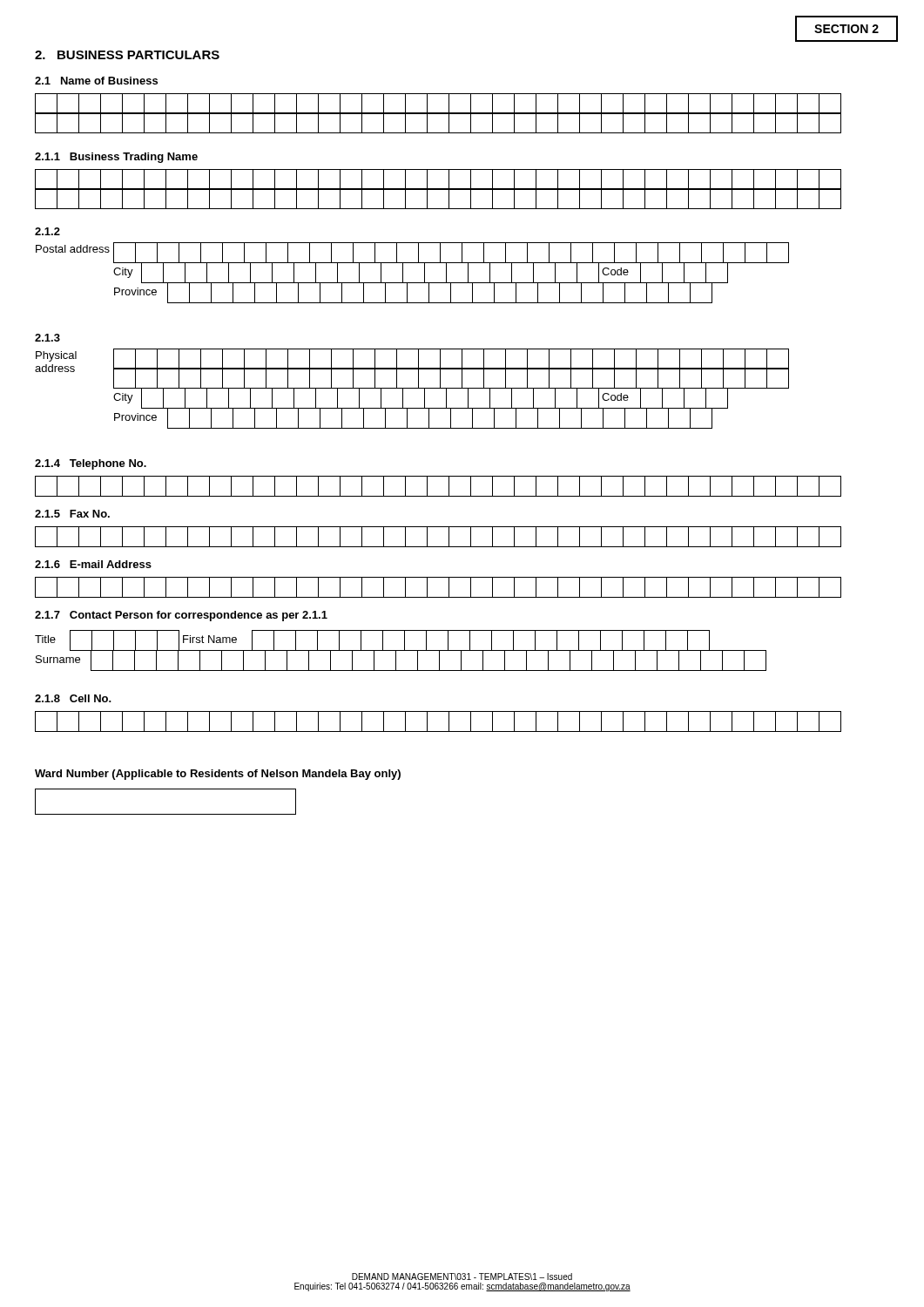Find "Postal address" on this page
The image size is (924, 1307).
(72, 249)
